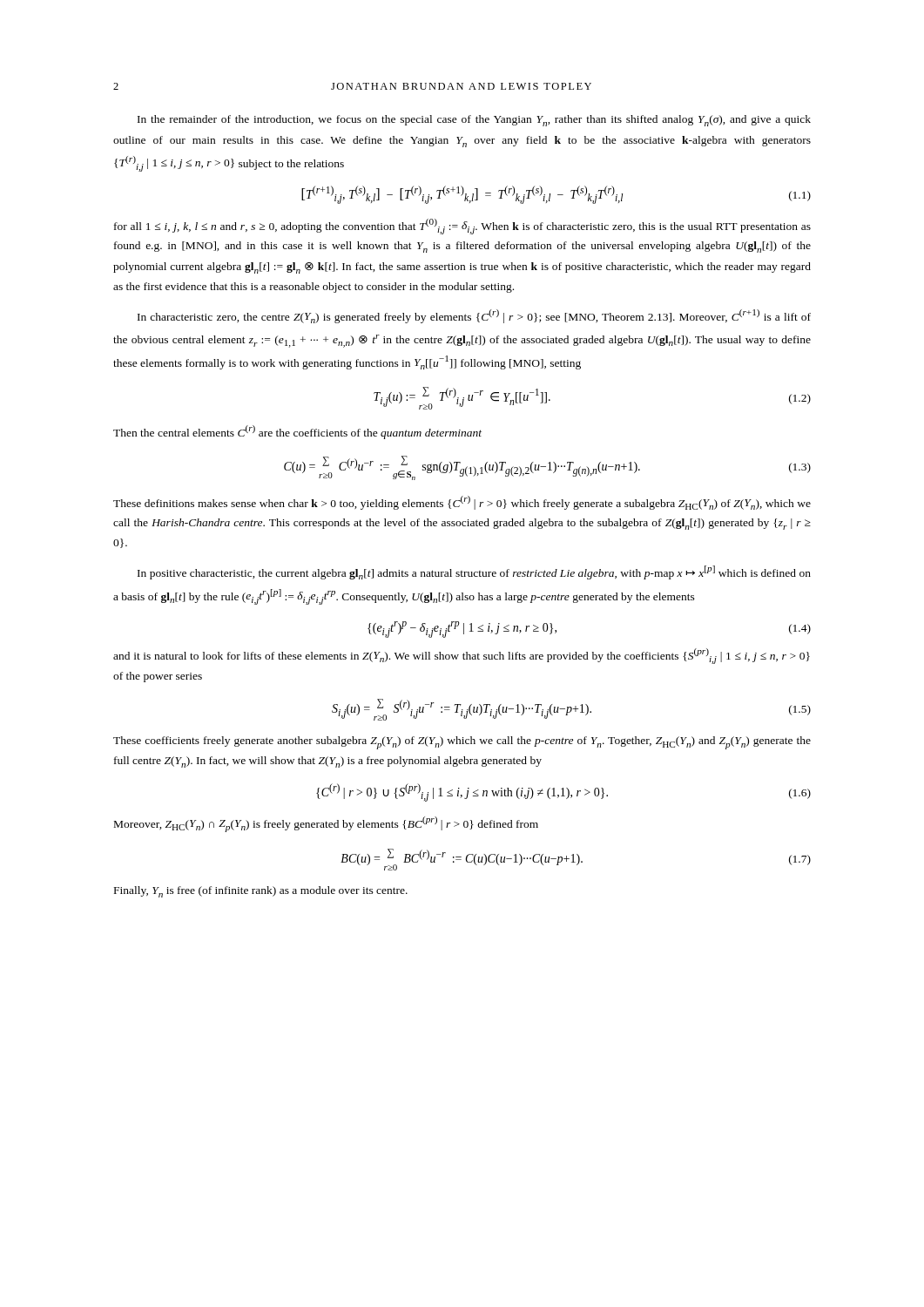The image size is (924, 1307).
Task: Point to the text starting "In characteristic zero, the centre"
Action: point(462,339)
